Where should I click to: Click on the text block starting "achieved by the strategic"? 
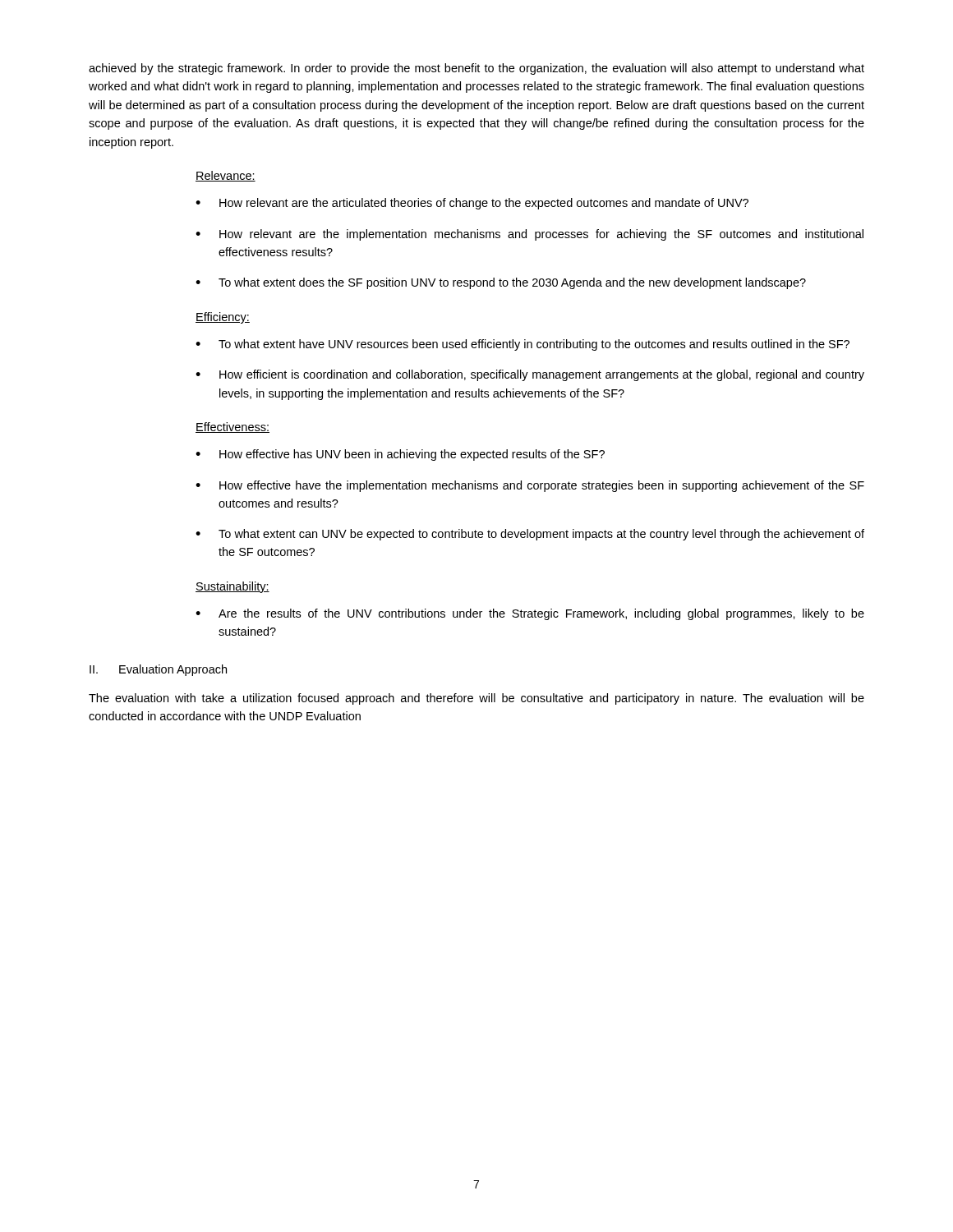pyautogui.click(x=476, y=105)
